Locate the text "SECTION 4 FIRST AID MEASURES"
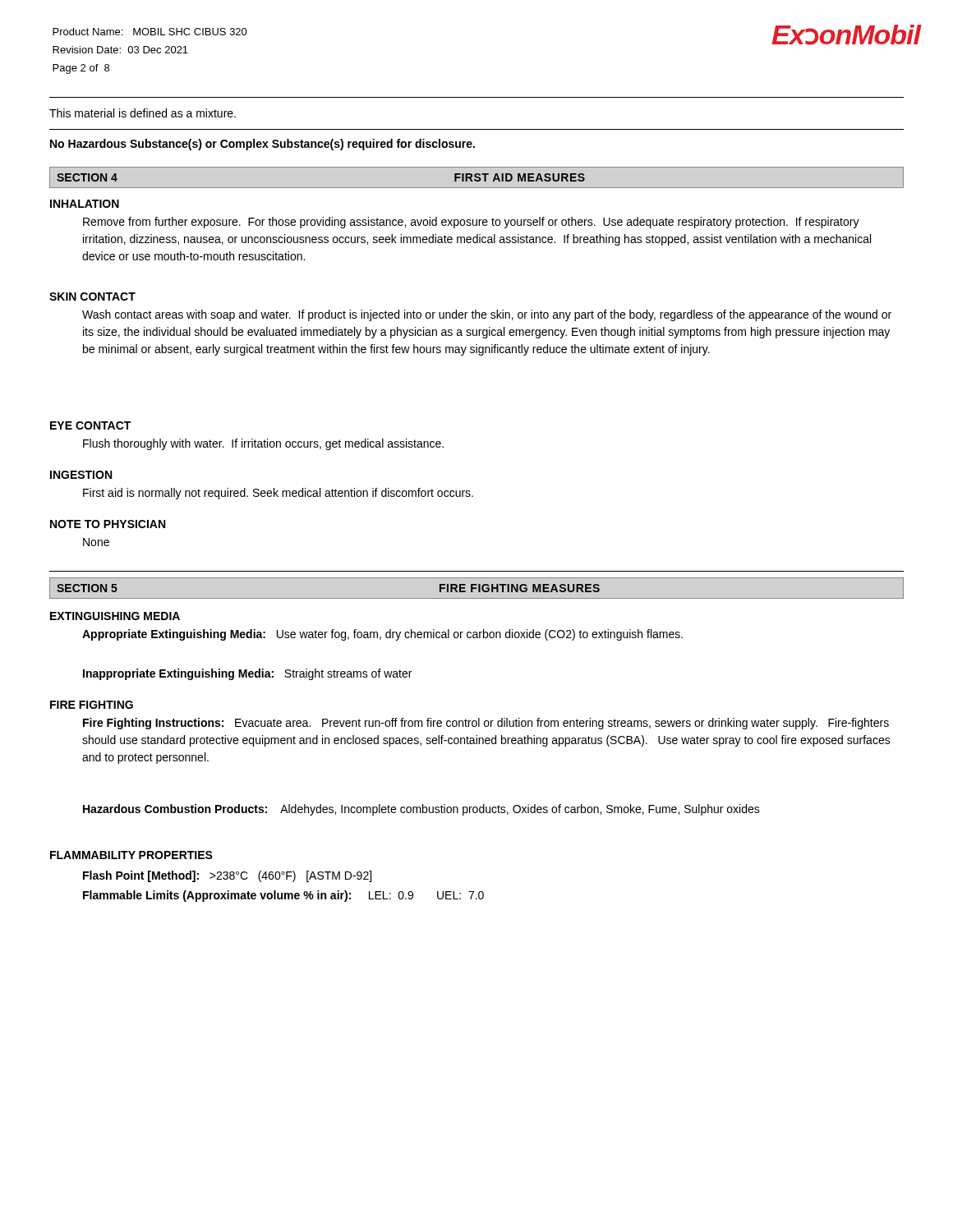 pyautogui.click(x=476, y=177)
